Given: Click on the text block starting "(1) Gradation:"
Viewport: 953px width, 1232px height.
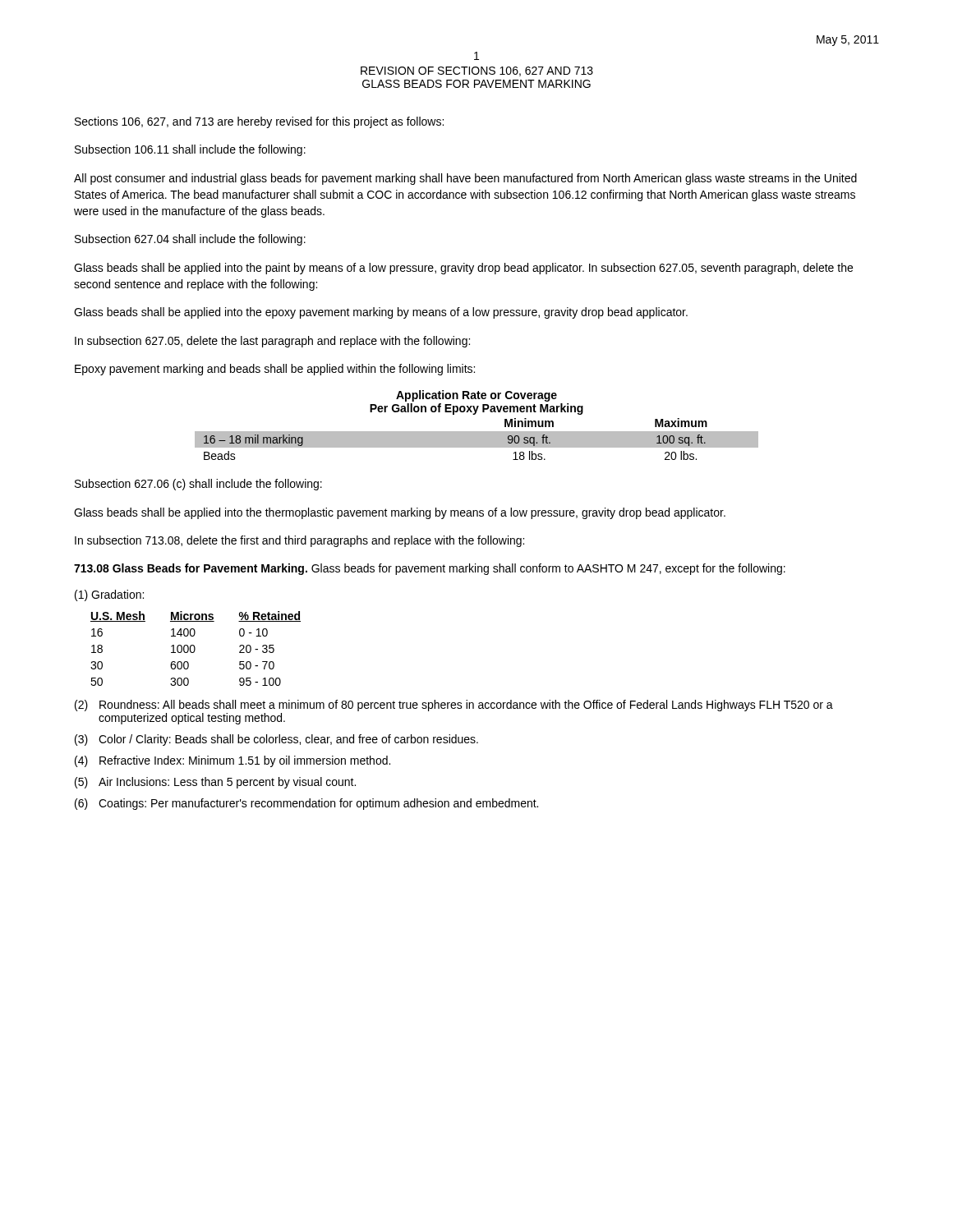Looking at the screenshot, I should [x=109, y=595].
